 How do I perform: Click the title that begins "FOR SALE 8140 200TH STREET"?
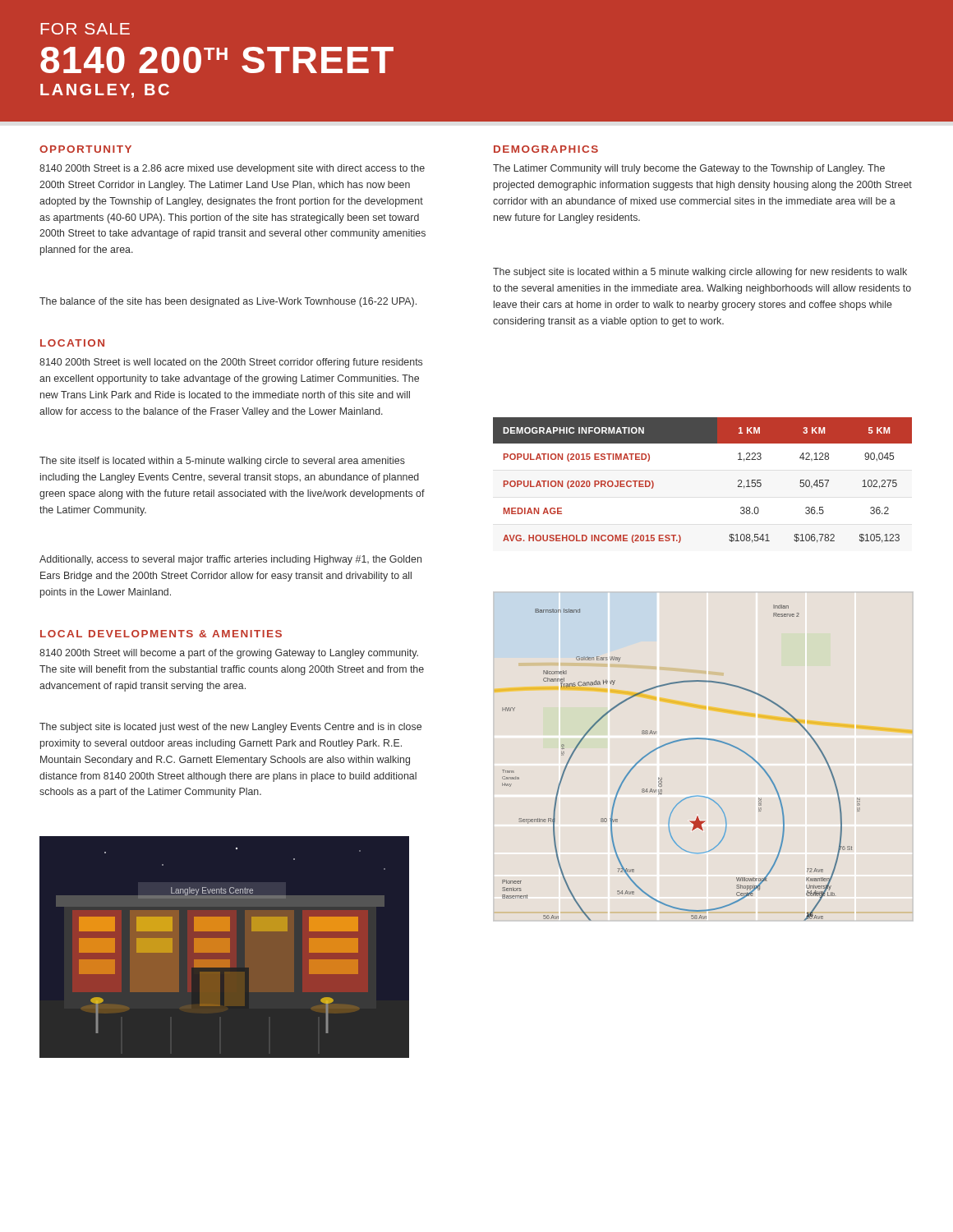pos(85,29)
